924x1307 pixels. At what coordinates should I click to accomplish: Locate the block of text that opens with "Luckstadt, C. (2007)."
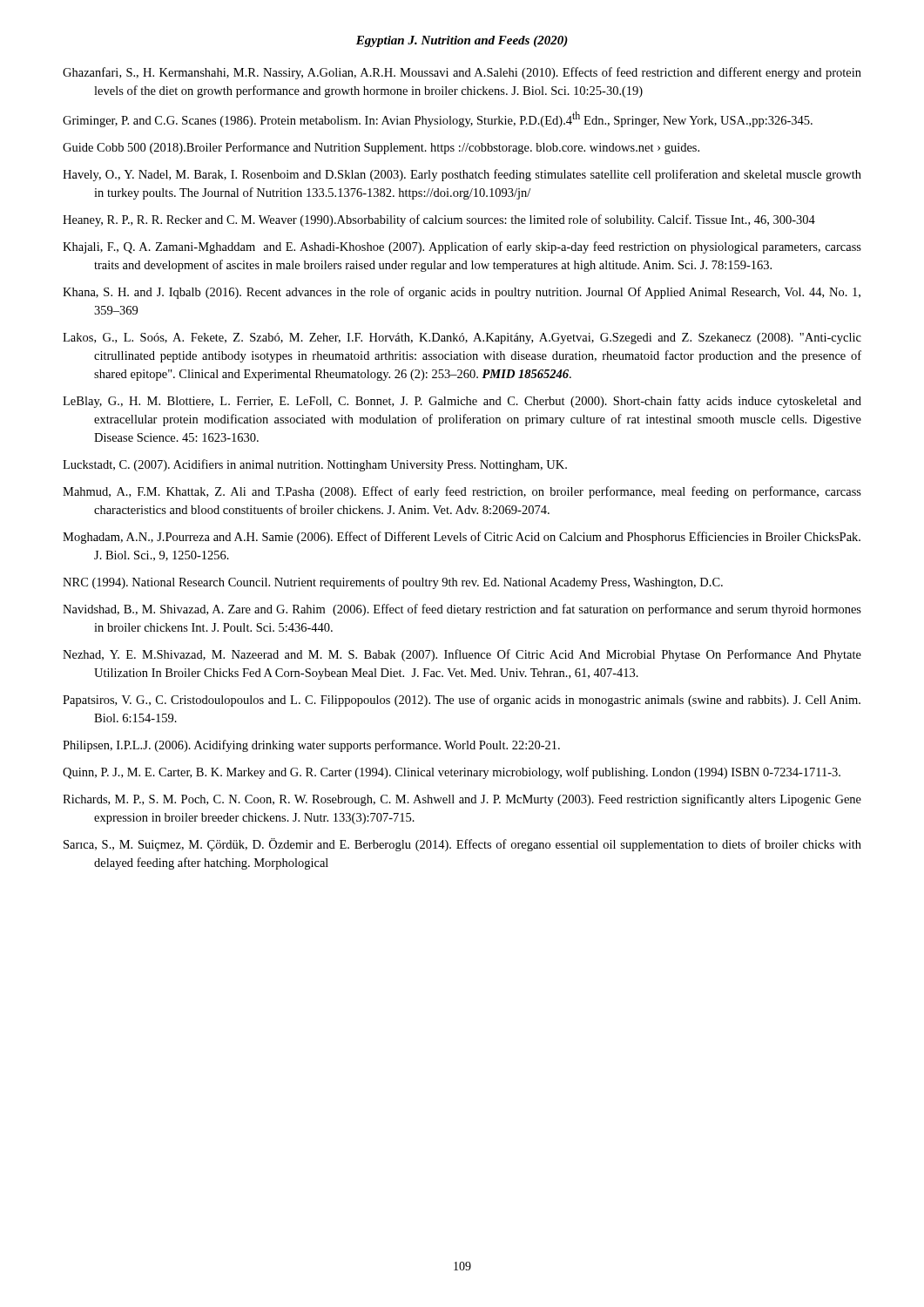tap(462, 465)
